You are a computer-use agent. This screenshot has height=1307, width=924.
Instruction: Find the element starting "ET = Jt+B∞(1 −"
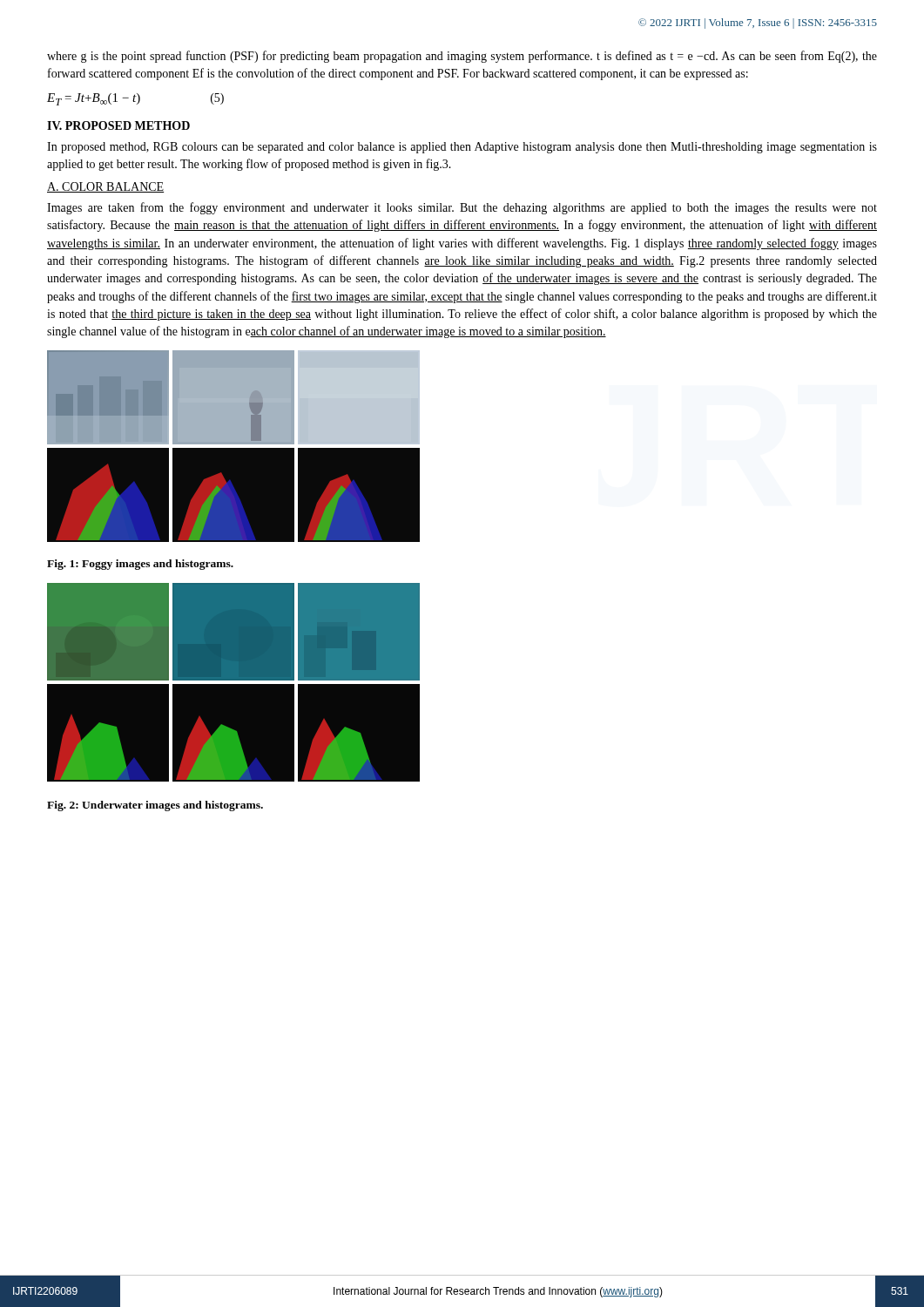coord(136,99)
